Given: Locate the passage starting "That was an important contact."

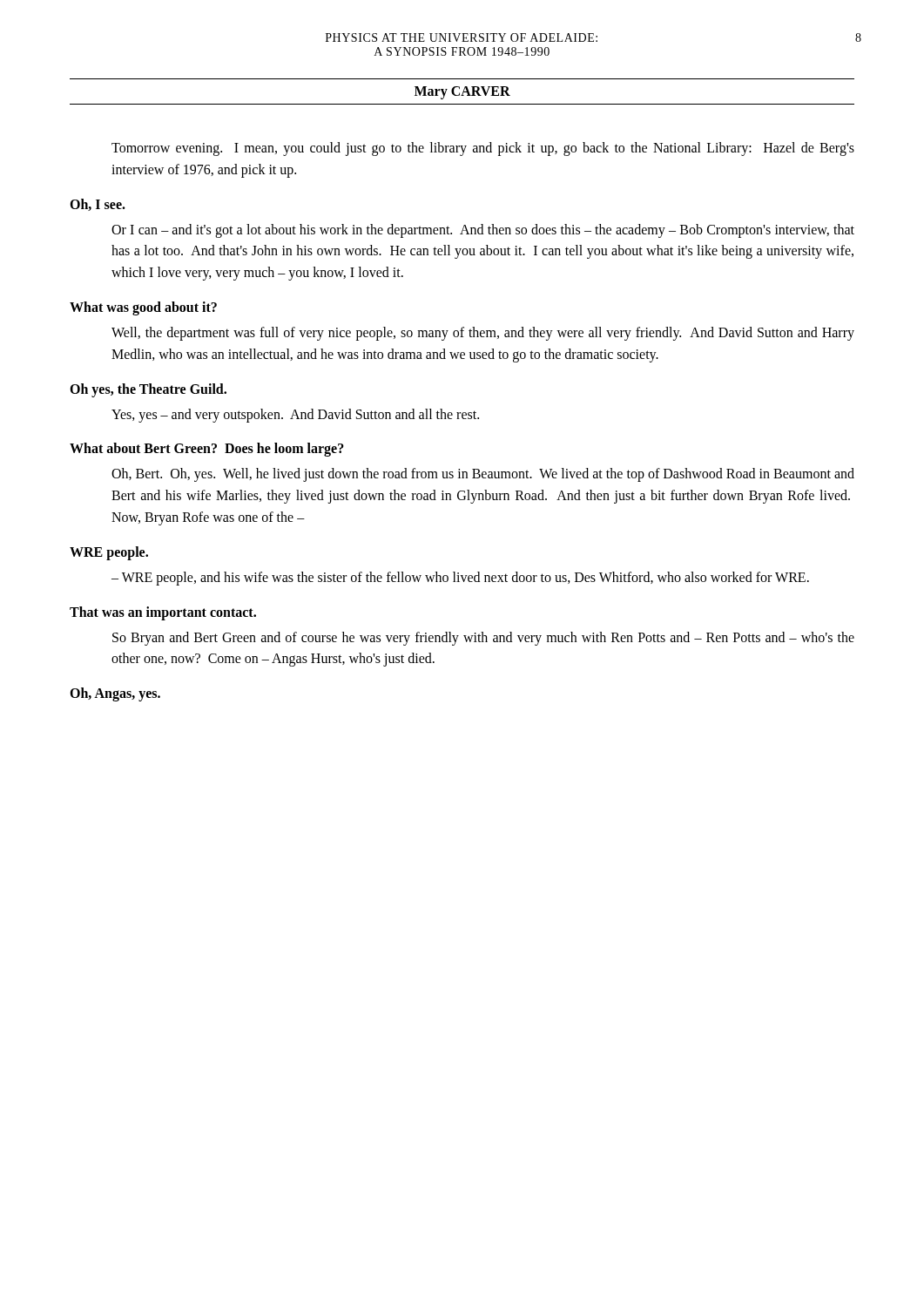Looking at the screenshot, I should click(x=163, y=612).
